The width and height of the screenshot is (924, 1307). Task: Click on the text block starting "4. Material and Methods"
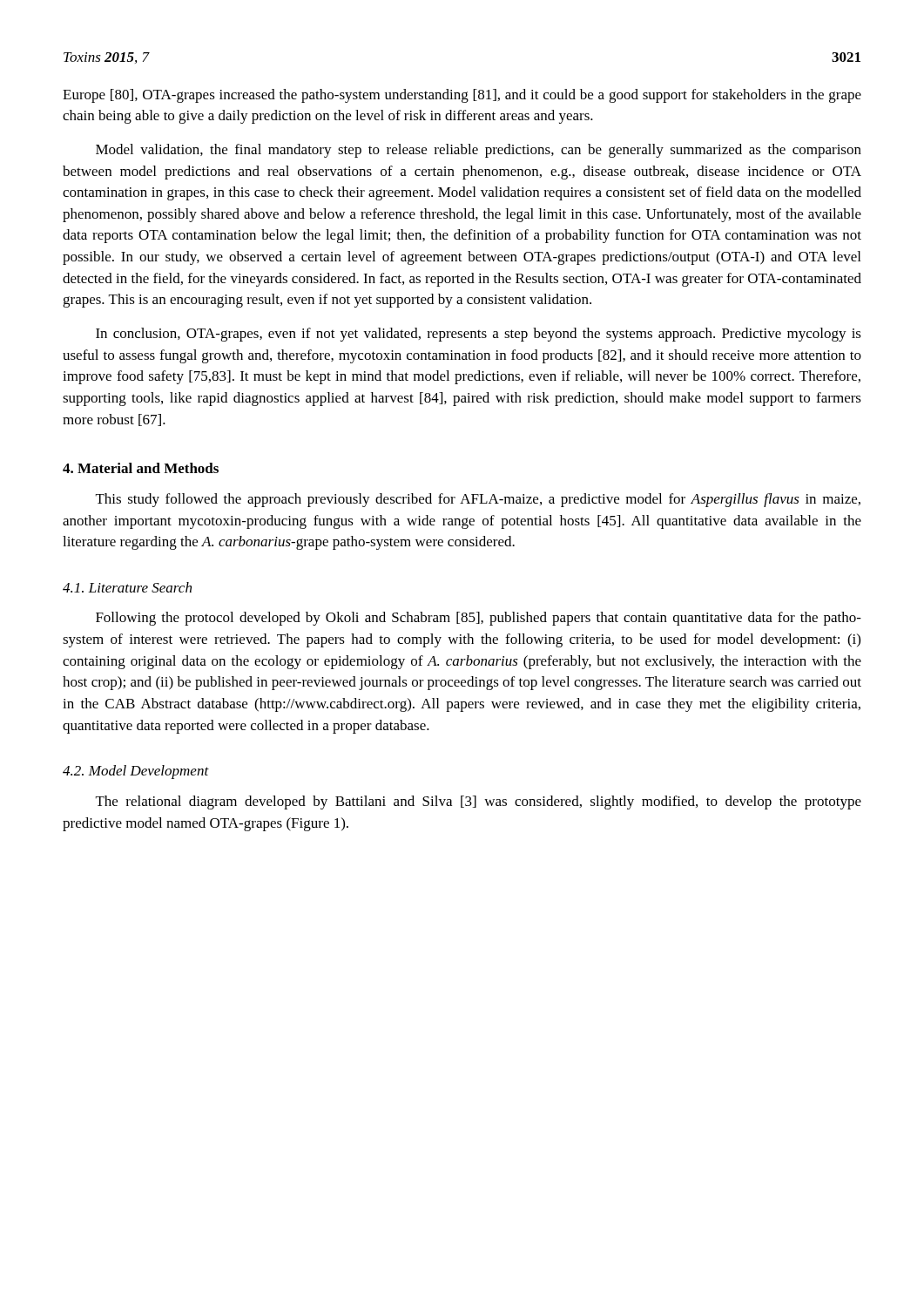point(141,469)
